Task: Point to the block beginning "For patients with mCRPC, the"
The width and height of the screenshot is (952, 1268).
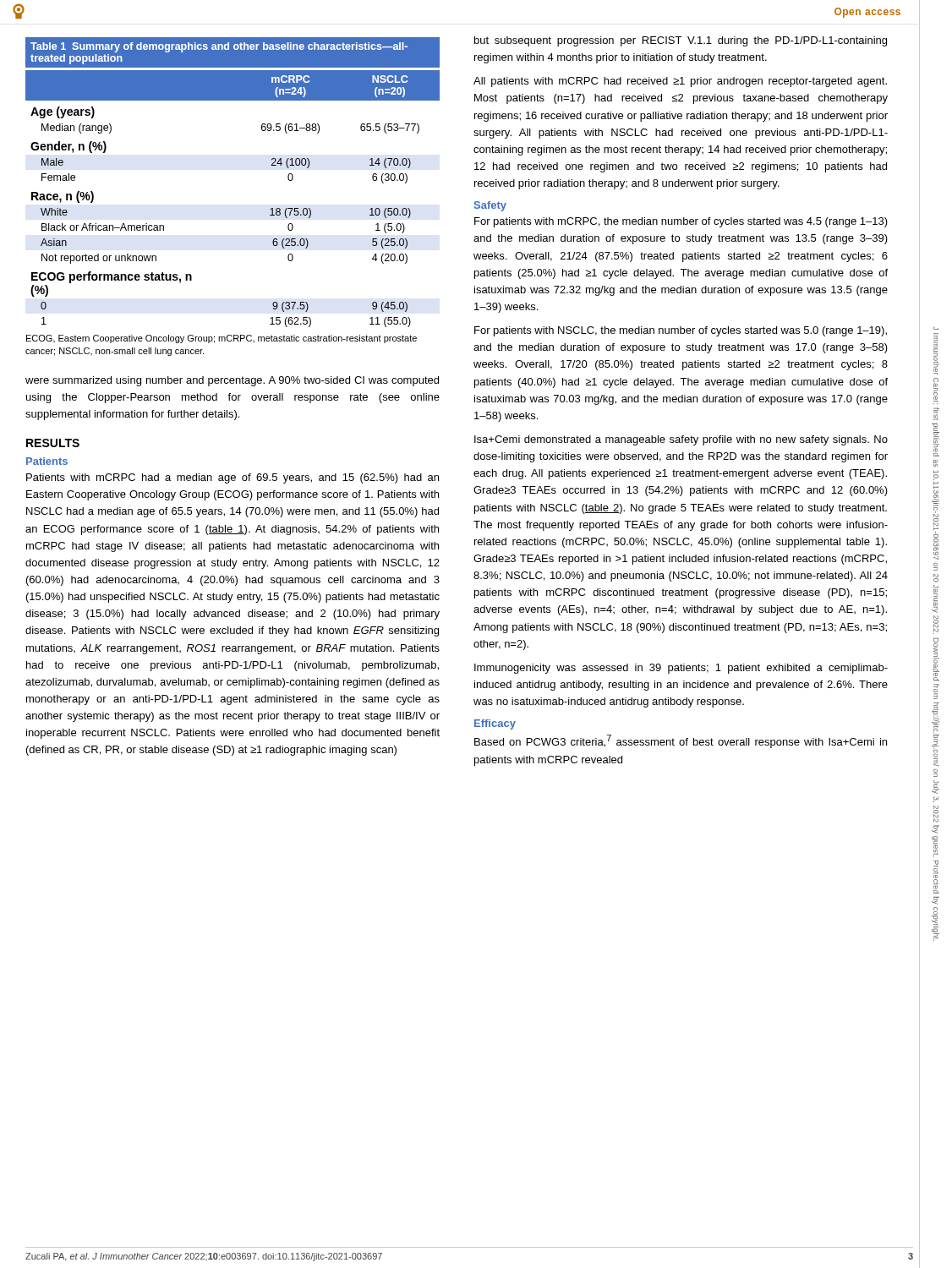Action: [x=681, y=264]
